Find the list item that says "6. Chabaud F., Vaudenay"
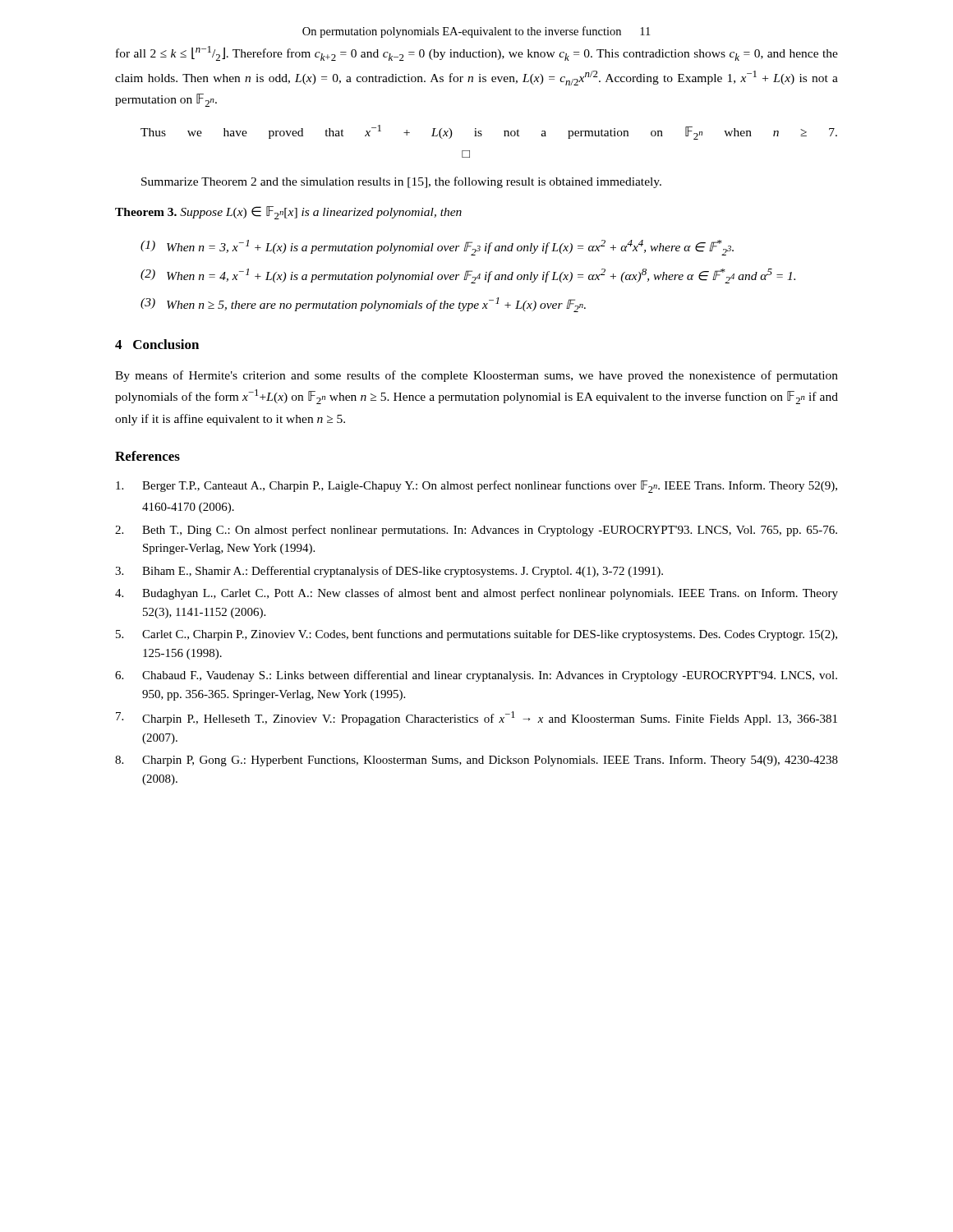The width and height of the screenshot is (953, 1232). click(476, 685)
